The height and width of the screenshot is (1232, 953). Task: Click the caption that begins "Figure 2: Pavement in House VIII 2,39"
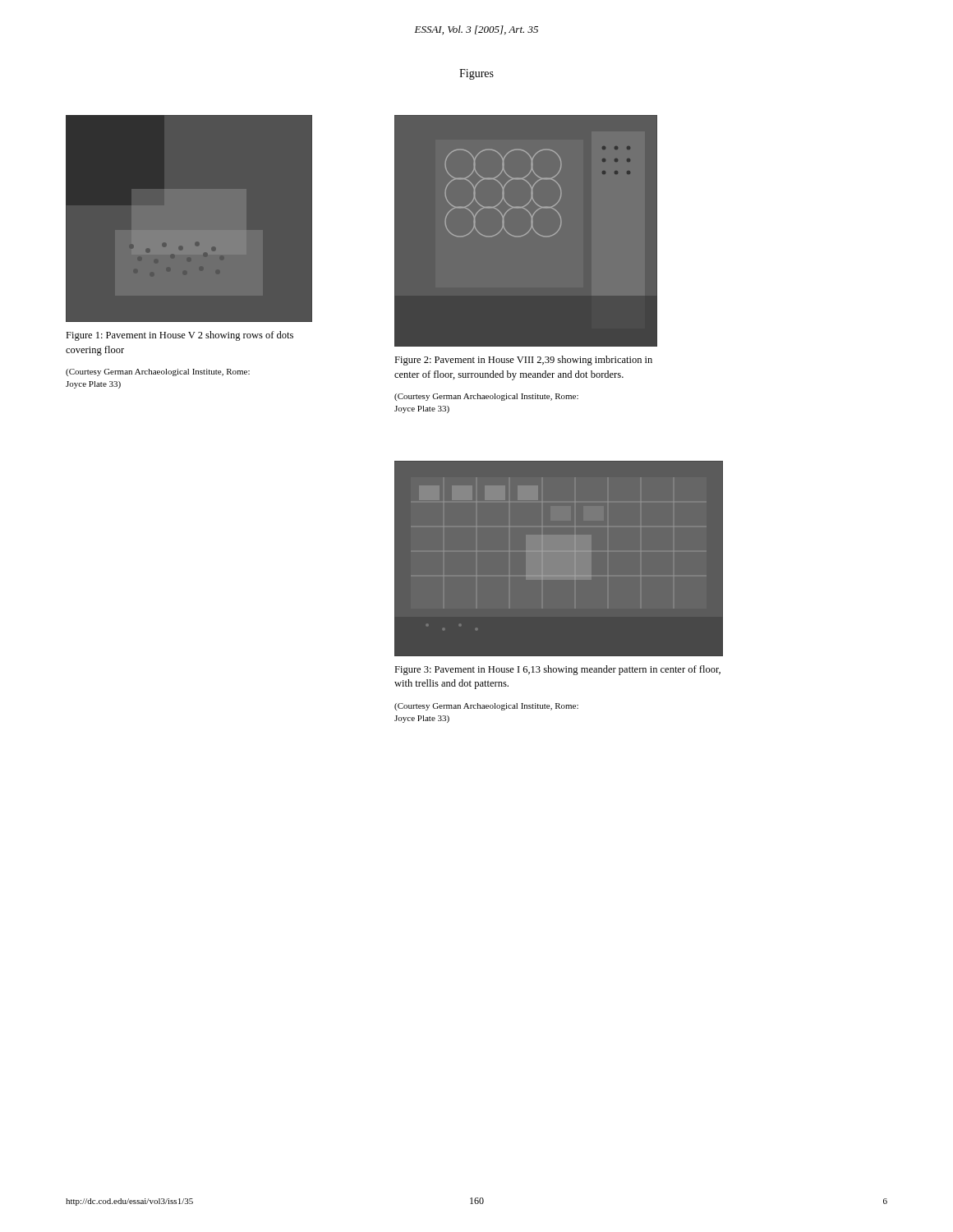coord(523,367)
